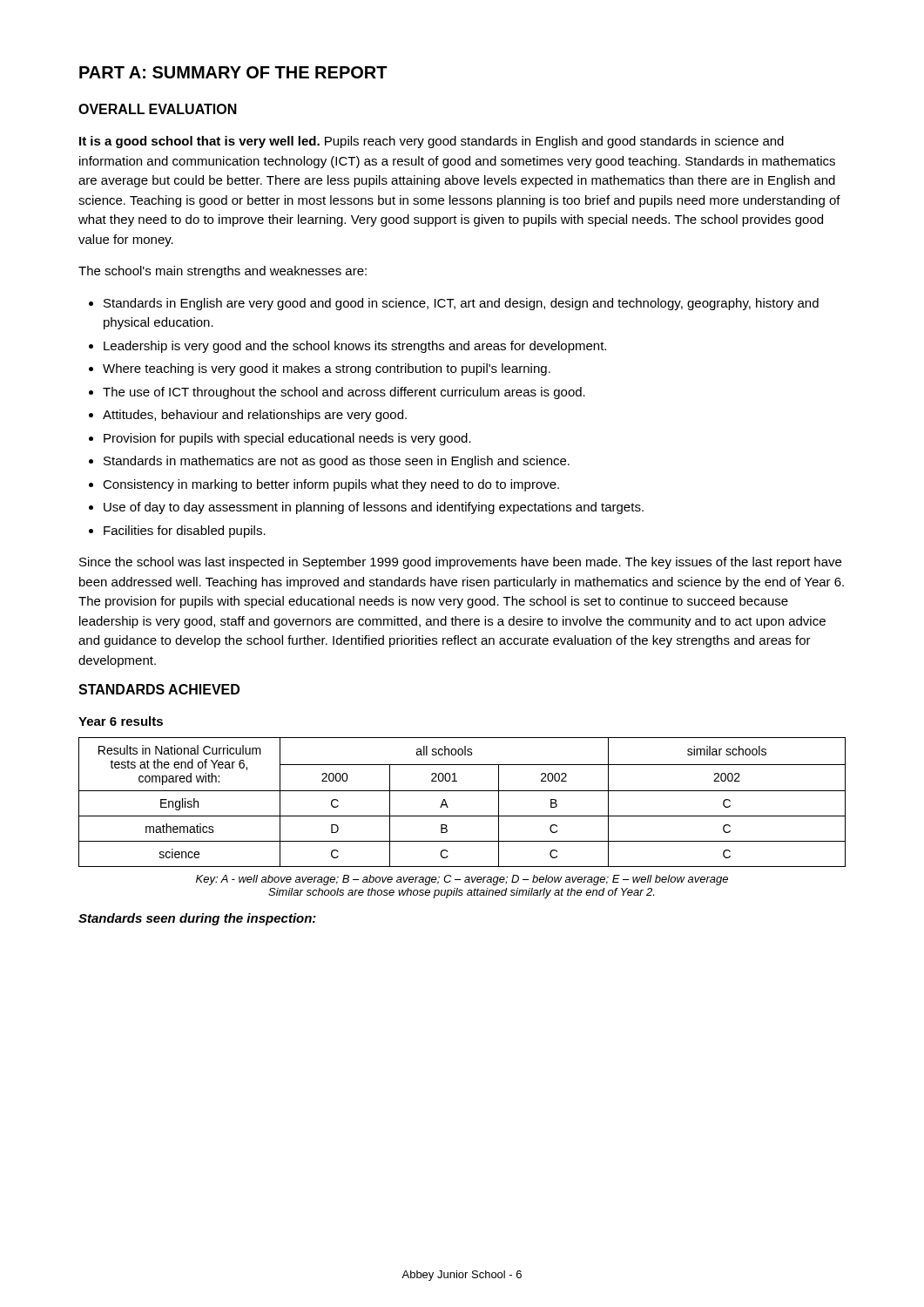Click on the list item that reads "Standards in English are"

461,312
